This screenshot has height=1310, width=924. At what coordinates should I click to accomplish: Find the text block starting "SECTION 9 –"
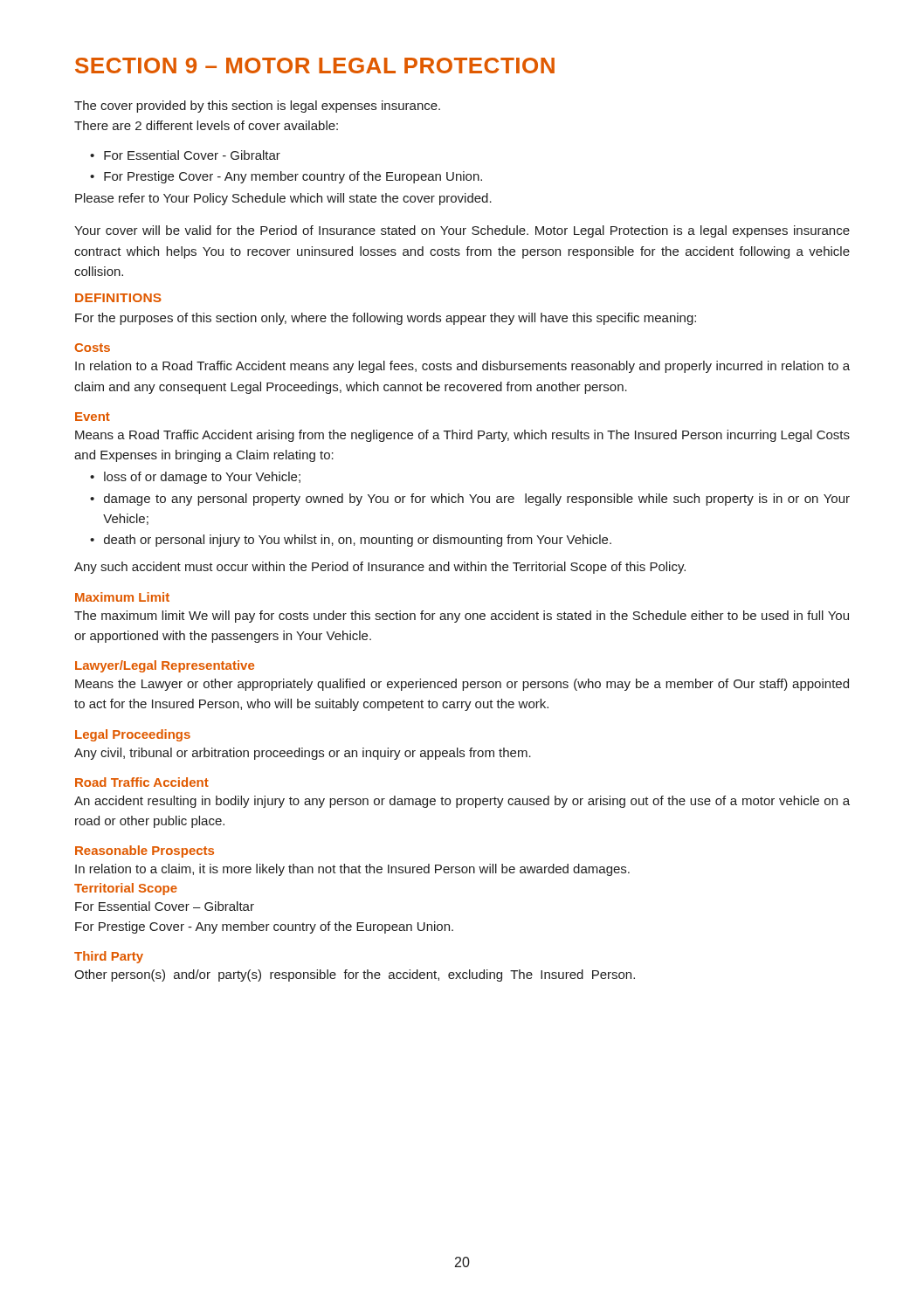pos(462,66)
